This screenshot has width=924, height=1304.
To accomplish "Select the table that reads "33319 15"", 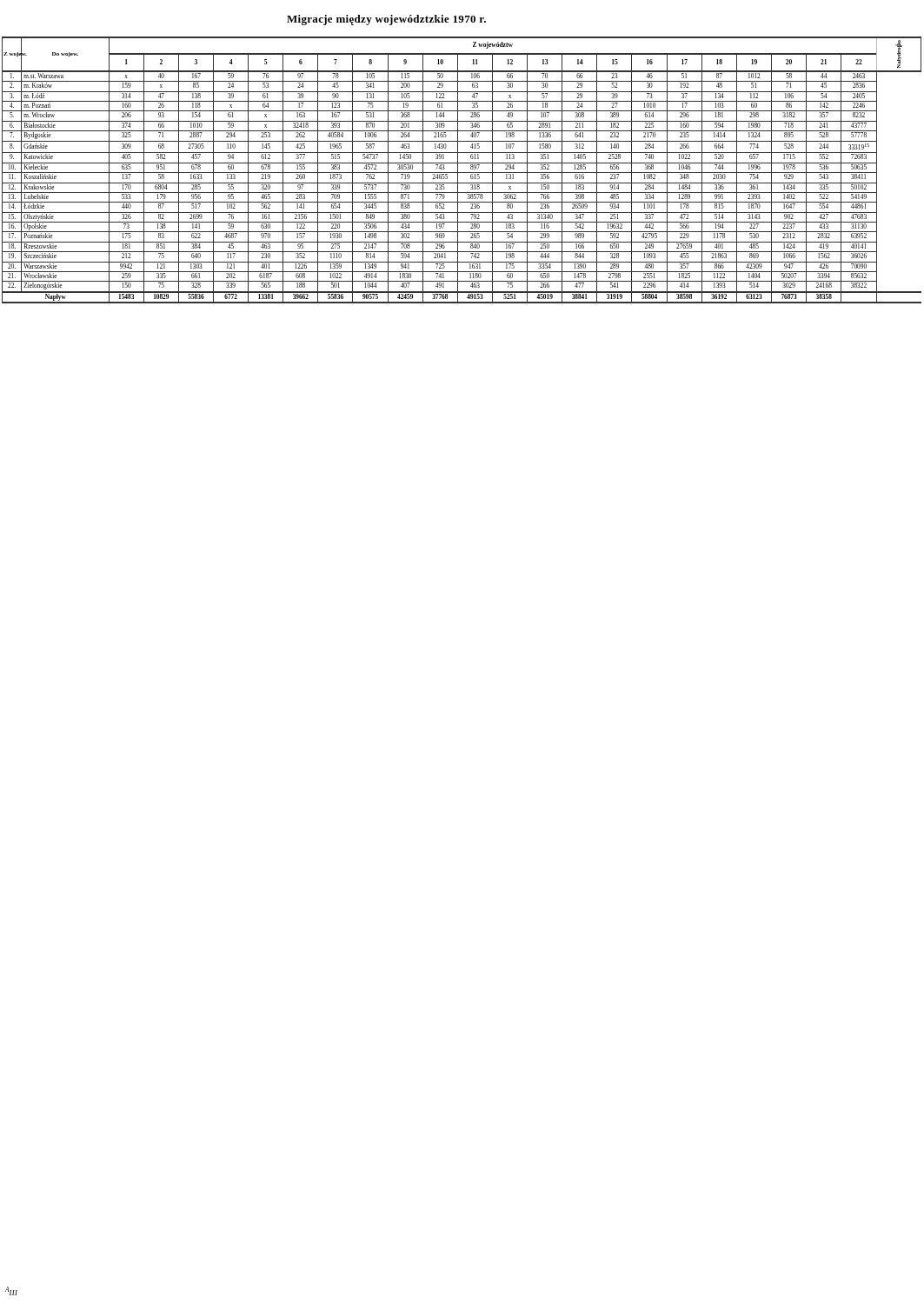I will click(x=462, y=170).
